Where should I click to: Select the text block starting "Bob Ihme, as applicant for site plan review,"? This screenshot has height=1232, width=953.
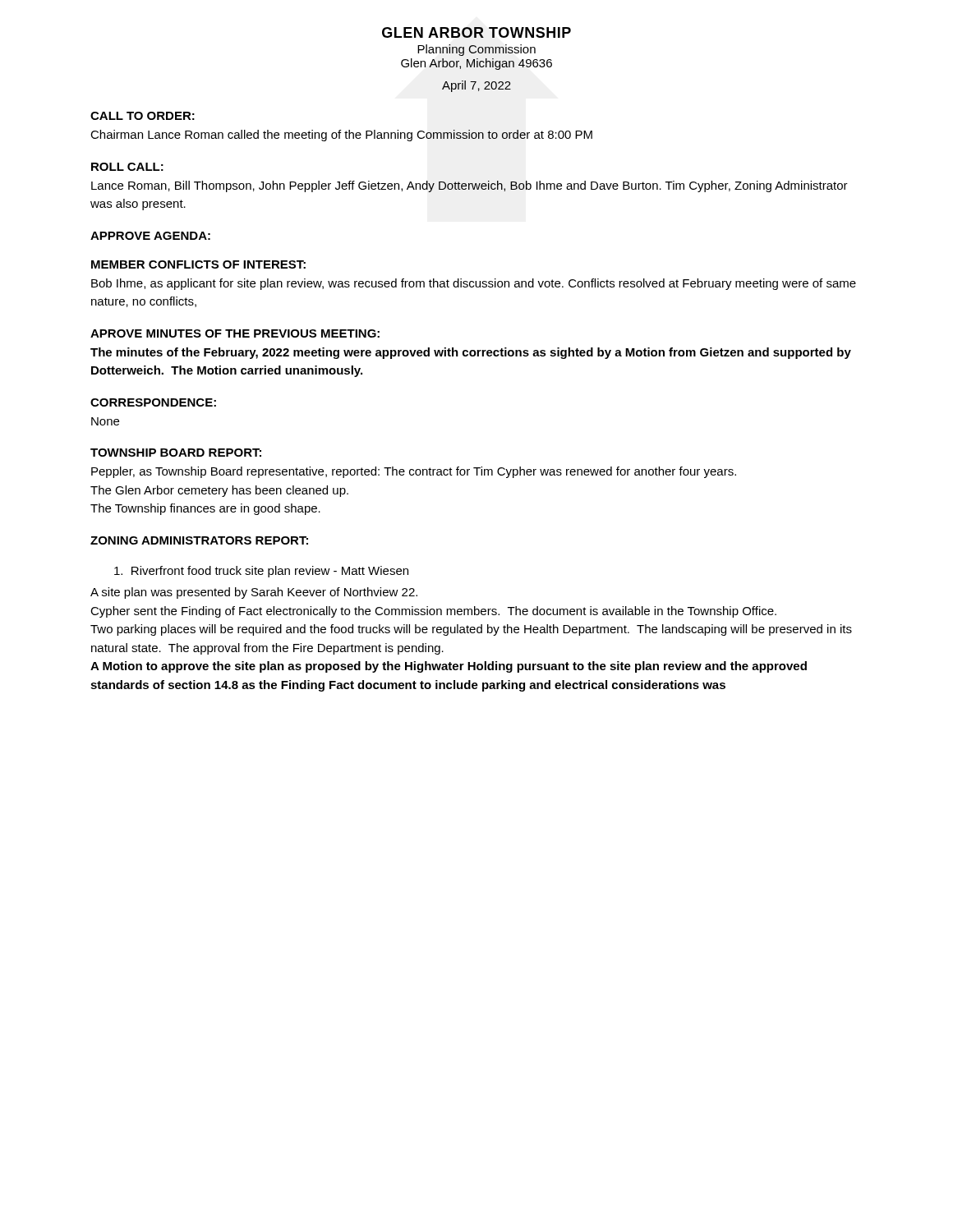click(x=476, y=292)
